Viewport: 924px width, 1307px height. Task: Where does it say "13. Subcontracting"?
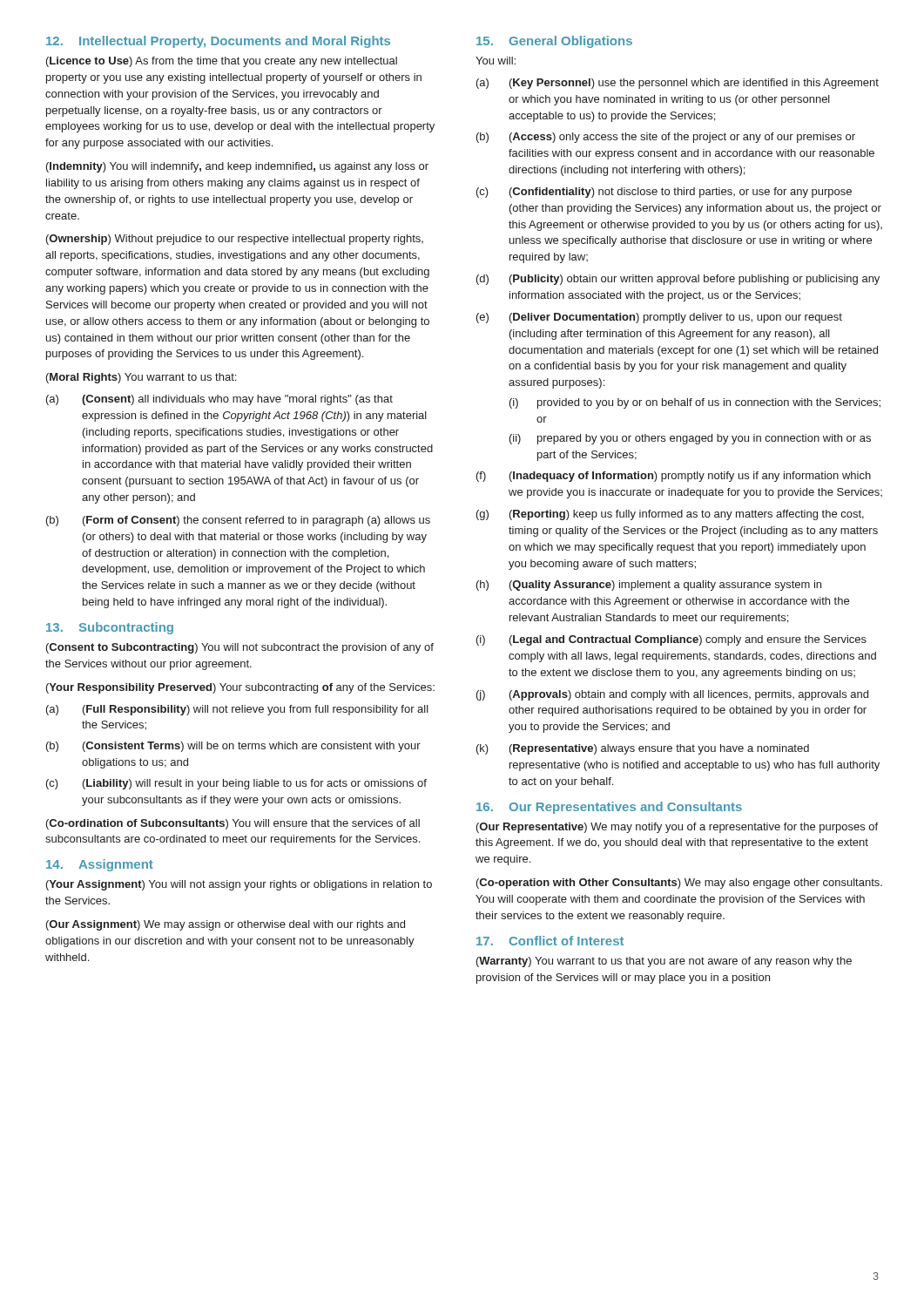pos(110,627)
